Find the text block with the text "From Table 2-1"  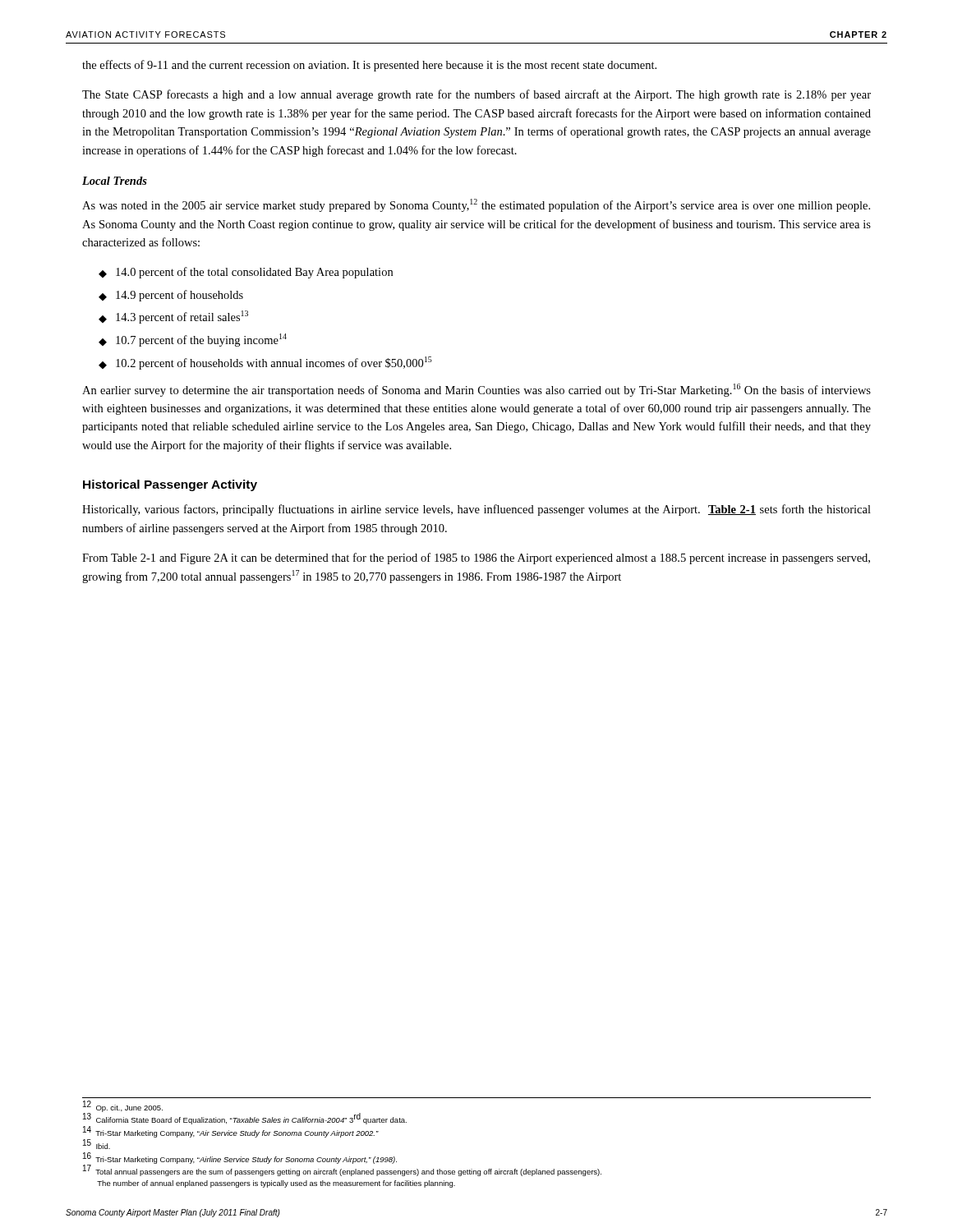coord(476,567)
